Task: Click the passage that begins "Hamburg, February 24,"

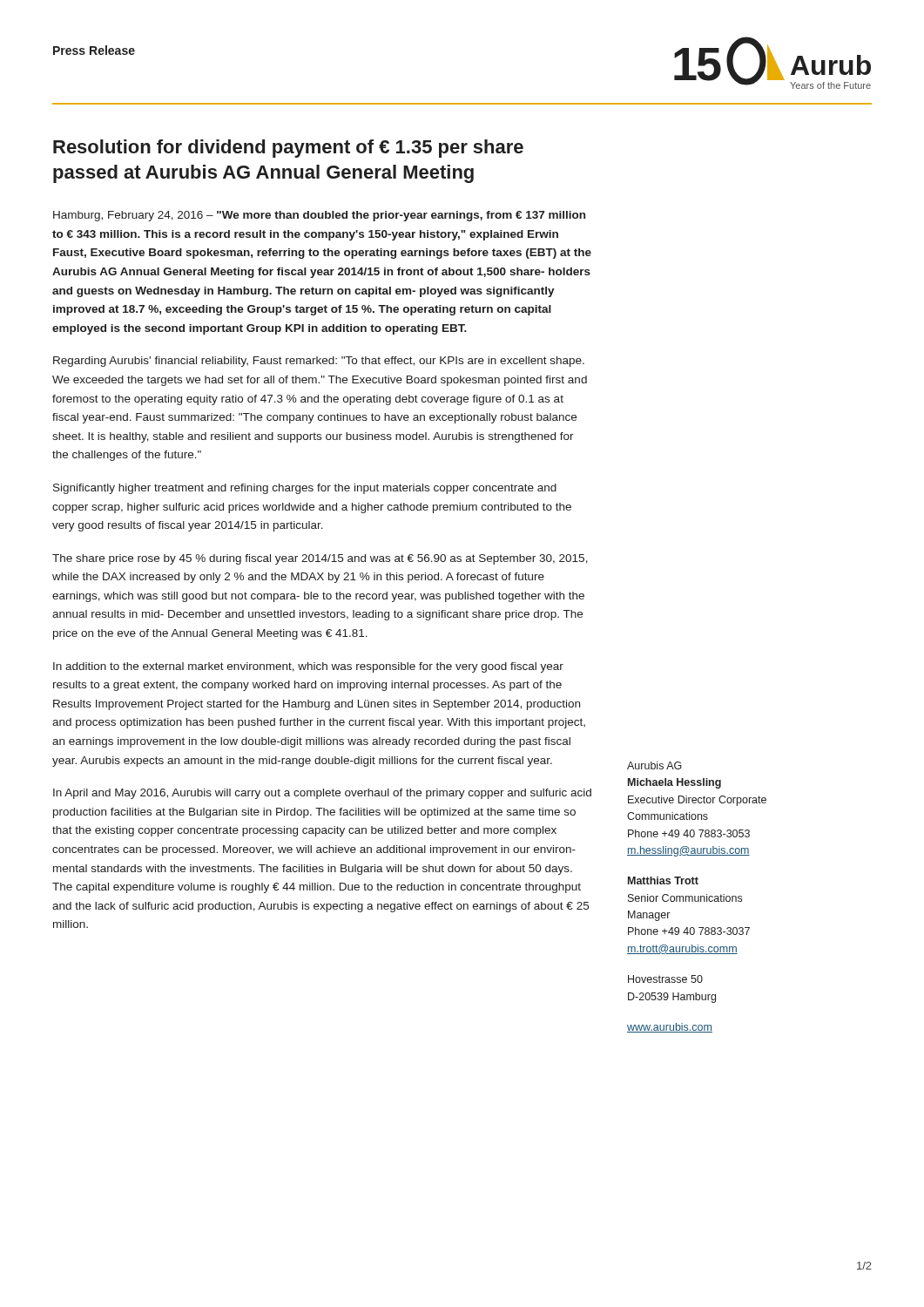Action: click(322, 271)
